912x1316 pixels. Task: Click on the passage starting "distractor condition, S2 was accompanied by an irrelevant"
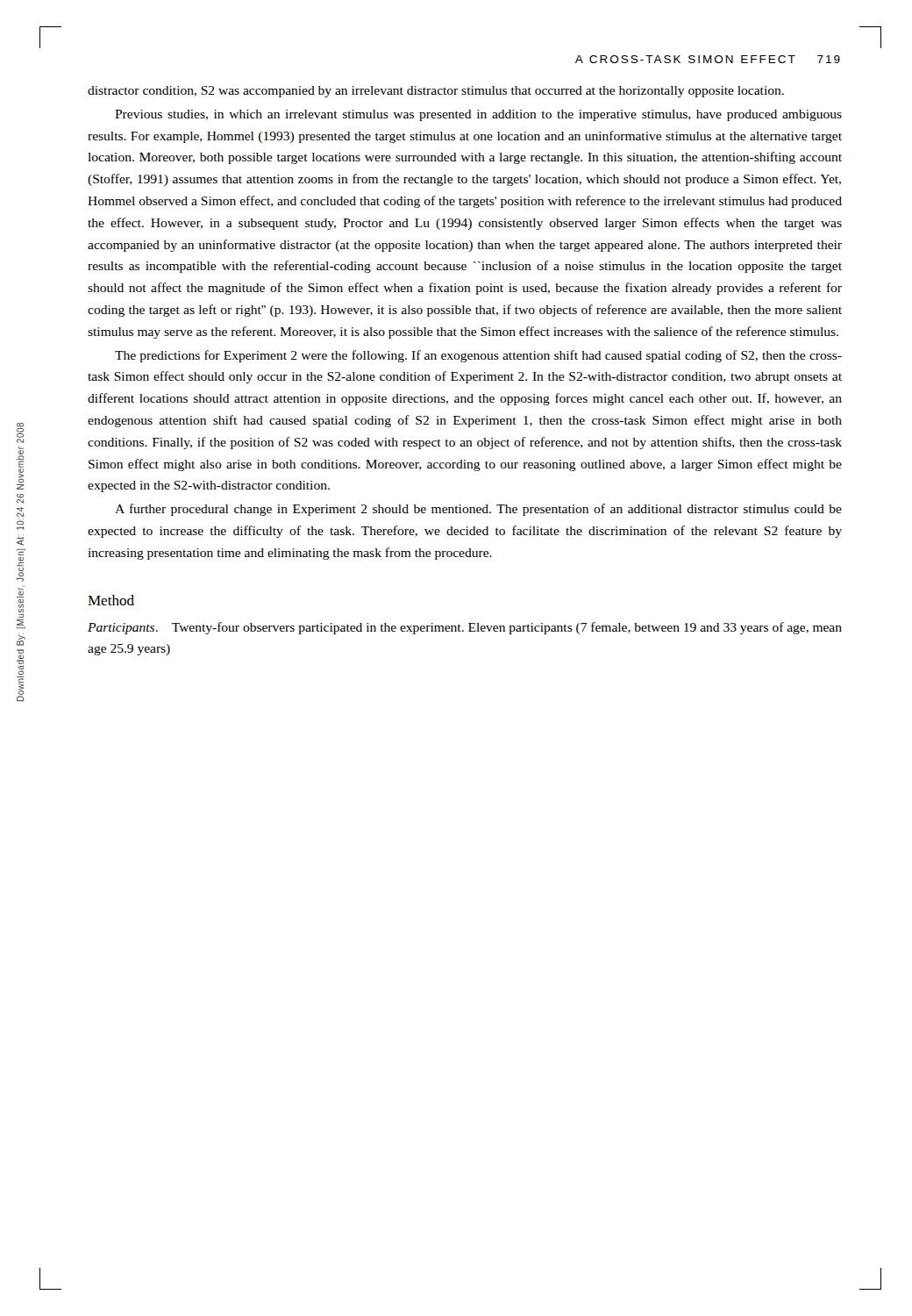pos(465,322)
